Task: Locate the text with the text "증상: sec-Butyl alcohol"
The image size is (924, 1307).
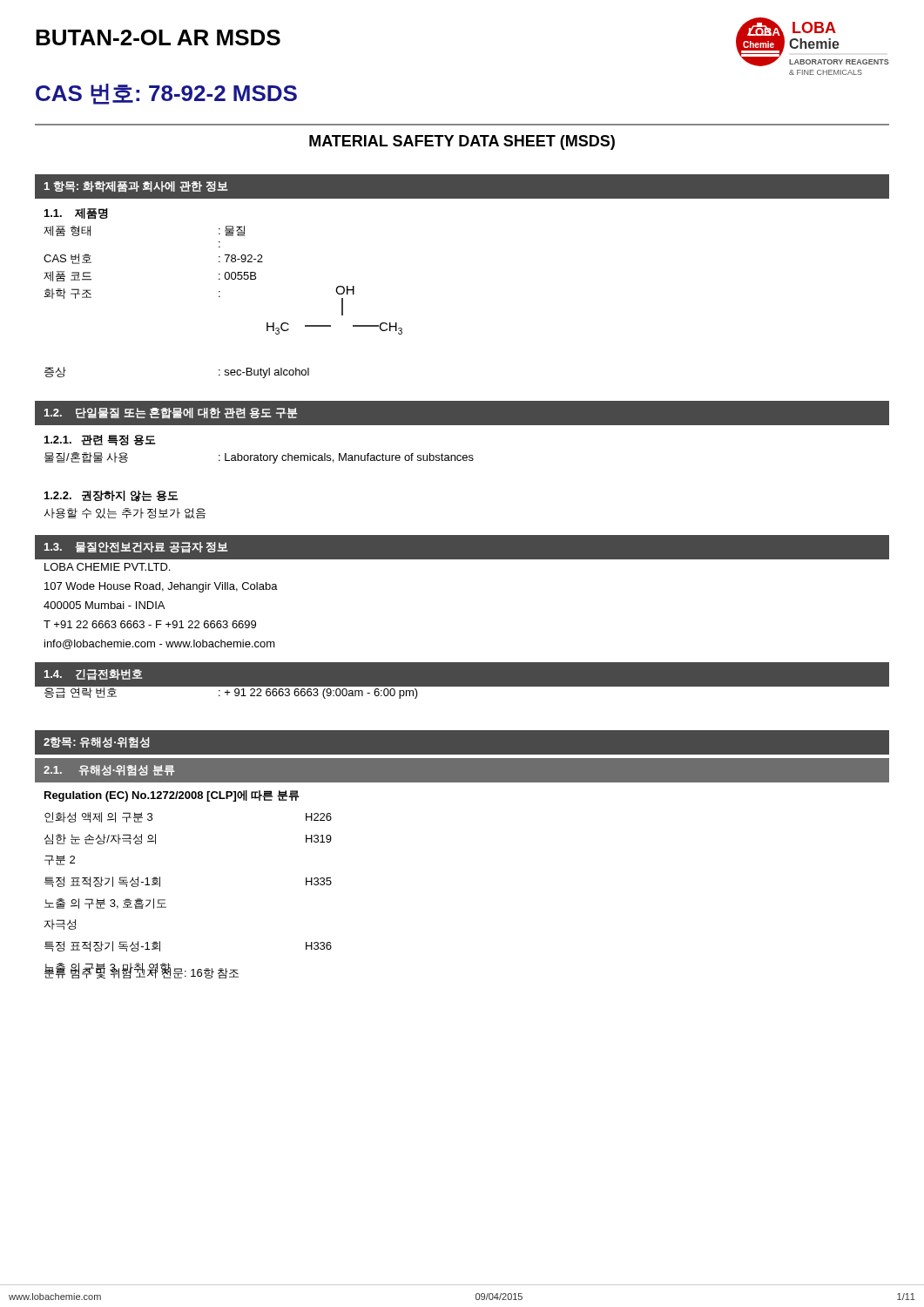Action: click(61, 372)
